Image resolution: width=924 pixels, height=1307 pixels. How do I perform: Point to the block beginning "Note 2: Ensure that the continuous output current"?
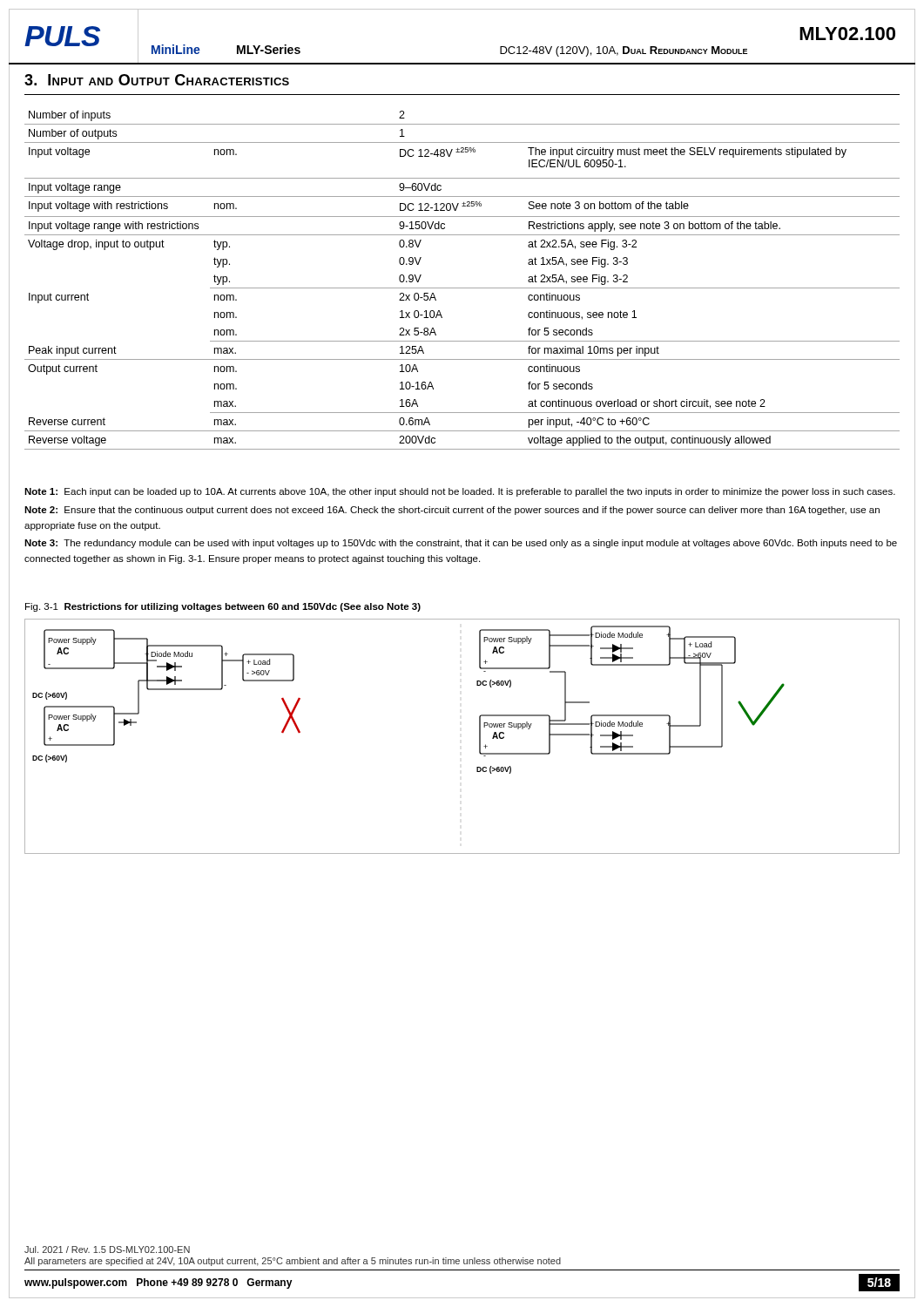(x=452, y=517)
